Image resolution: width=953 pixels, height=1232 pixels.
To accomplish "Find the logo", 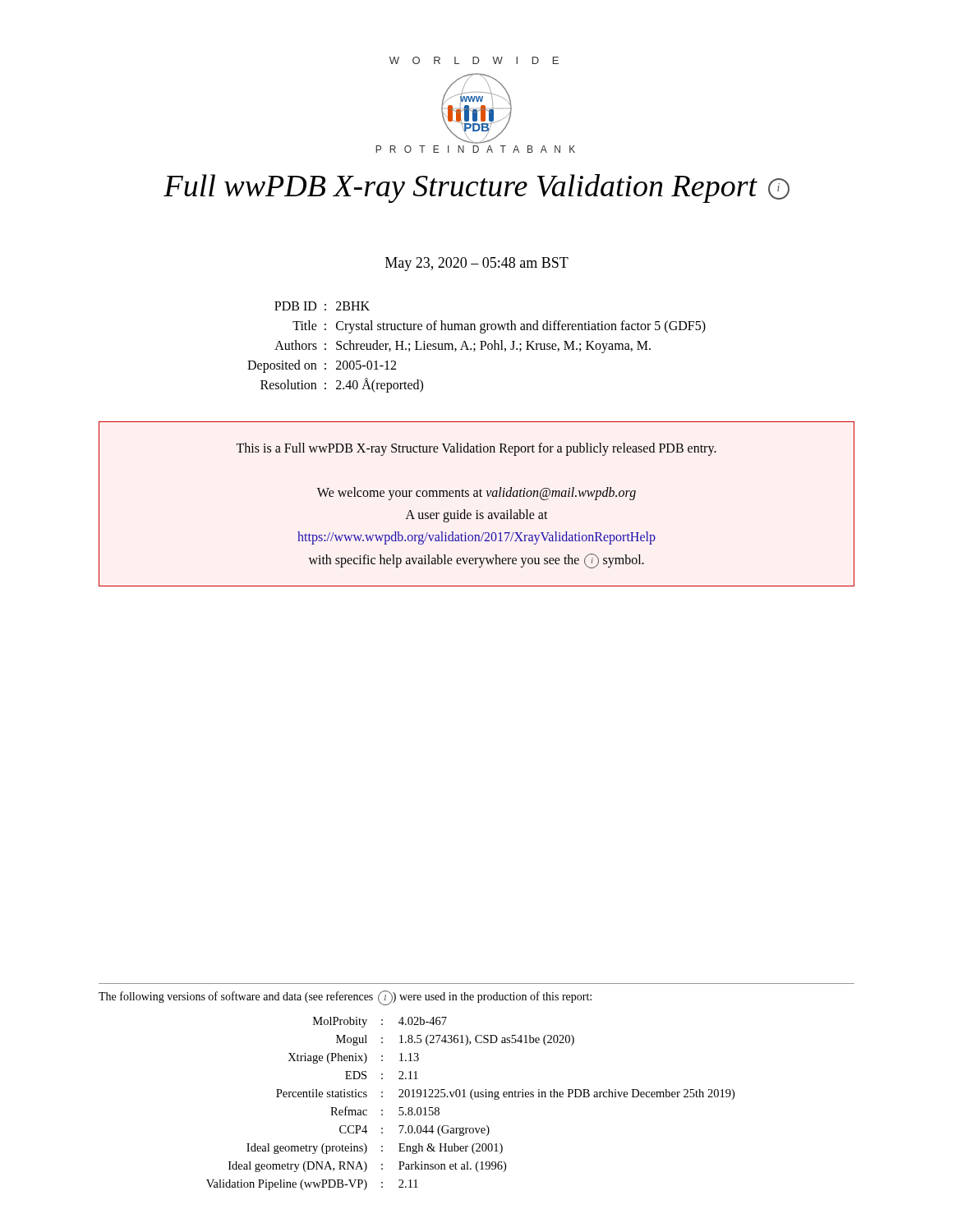I will pyautogui.click(x=476, y=104).
